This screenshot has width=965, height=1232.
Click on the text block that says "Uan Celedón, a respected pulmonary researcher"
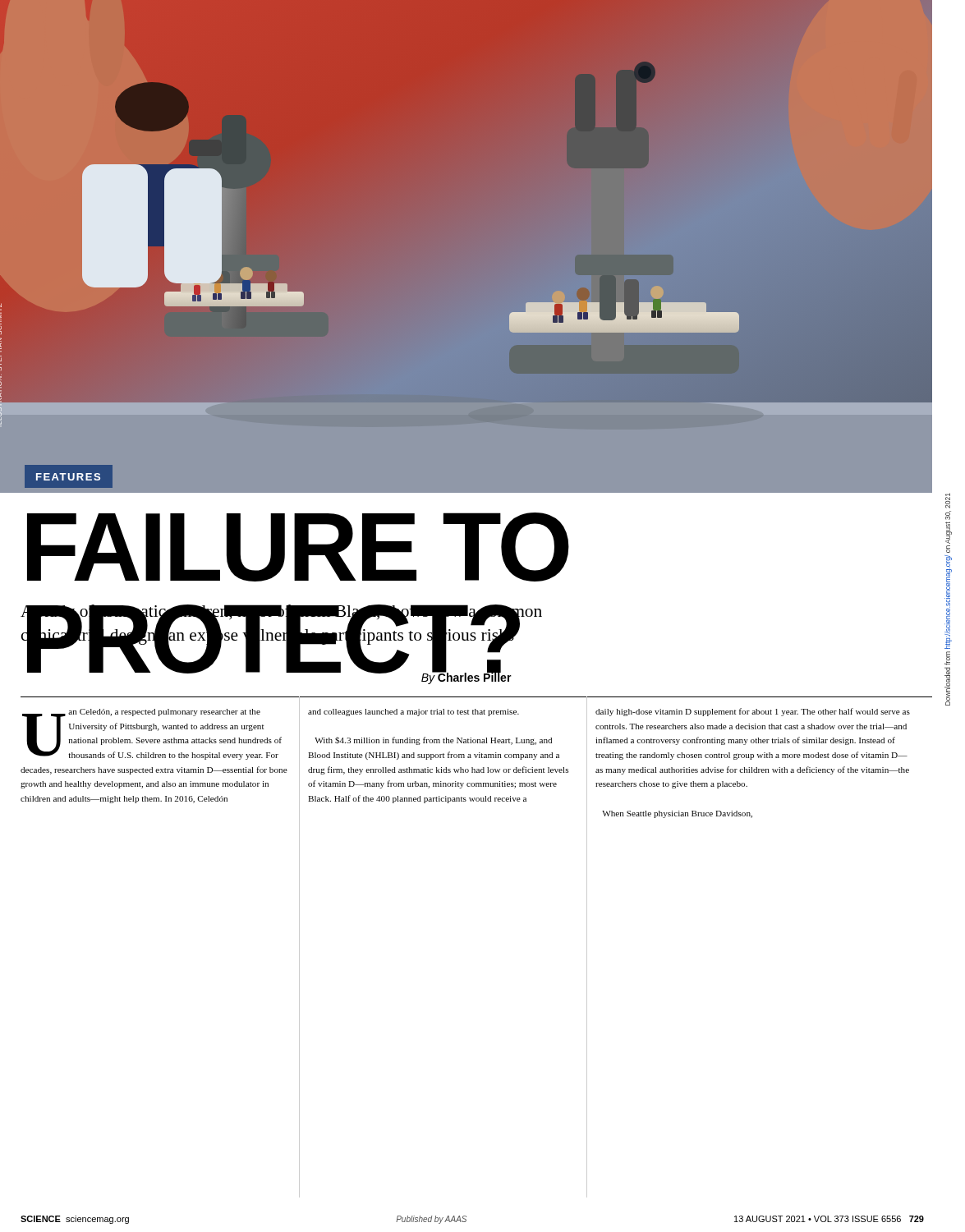154,756
